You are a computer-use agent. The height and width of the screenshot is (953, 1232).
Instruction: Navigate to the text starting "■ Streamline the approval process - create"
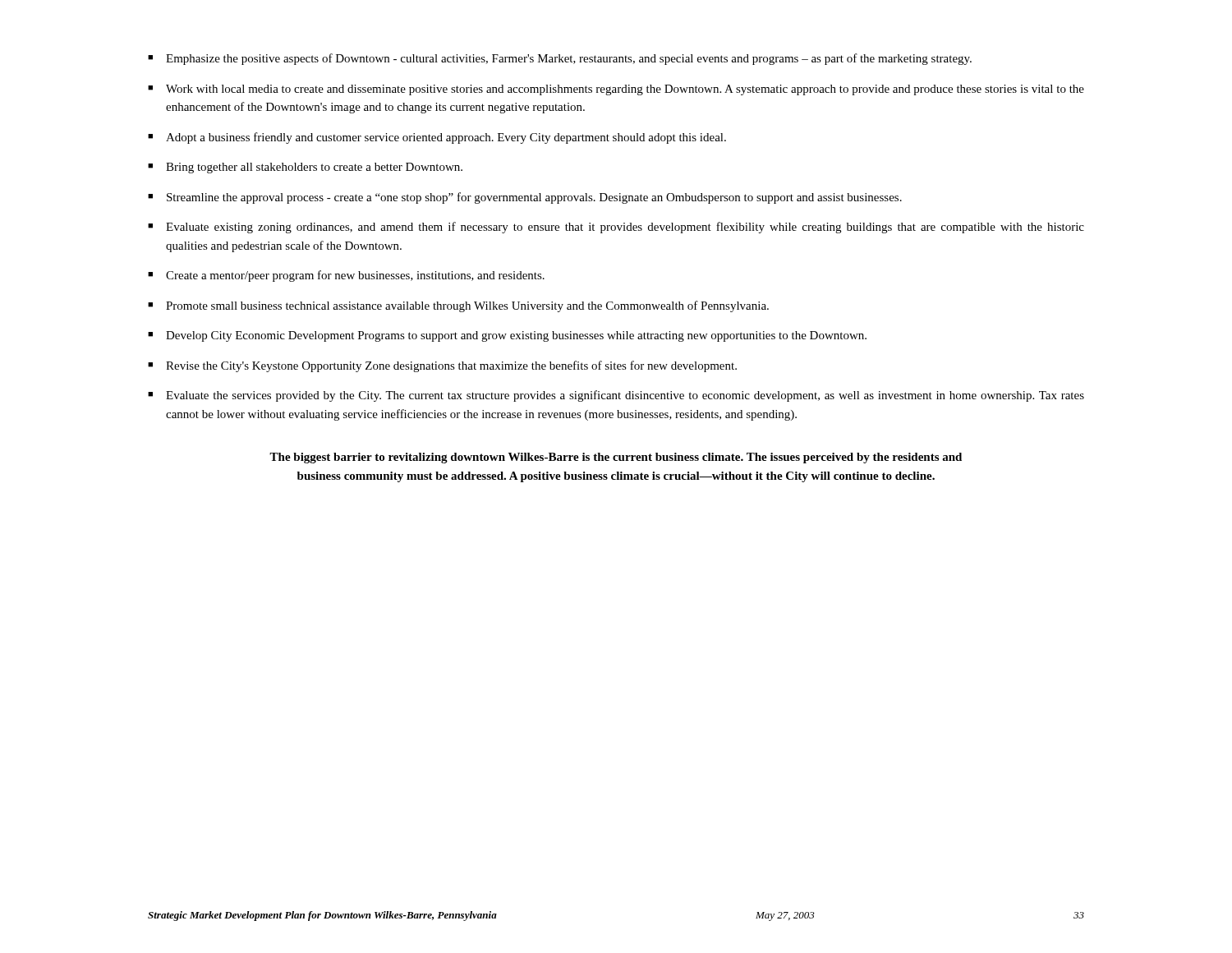tap(616, 197)
